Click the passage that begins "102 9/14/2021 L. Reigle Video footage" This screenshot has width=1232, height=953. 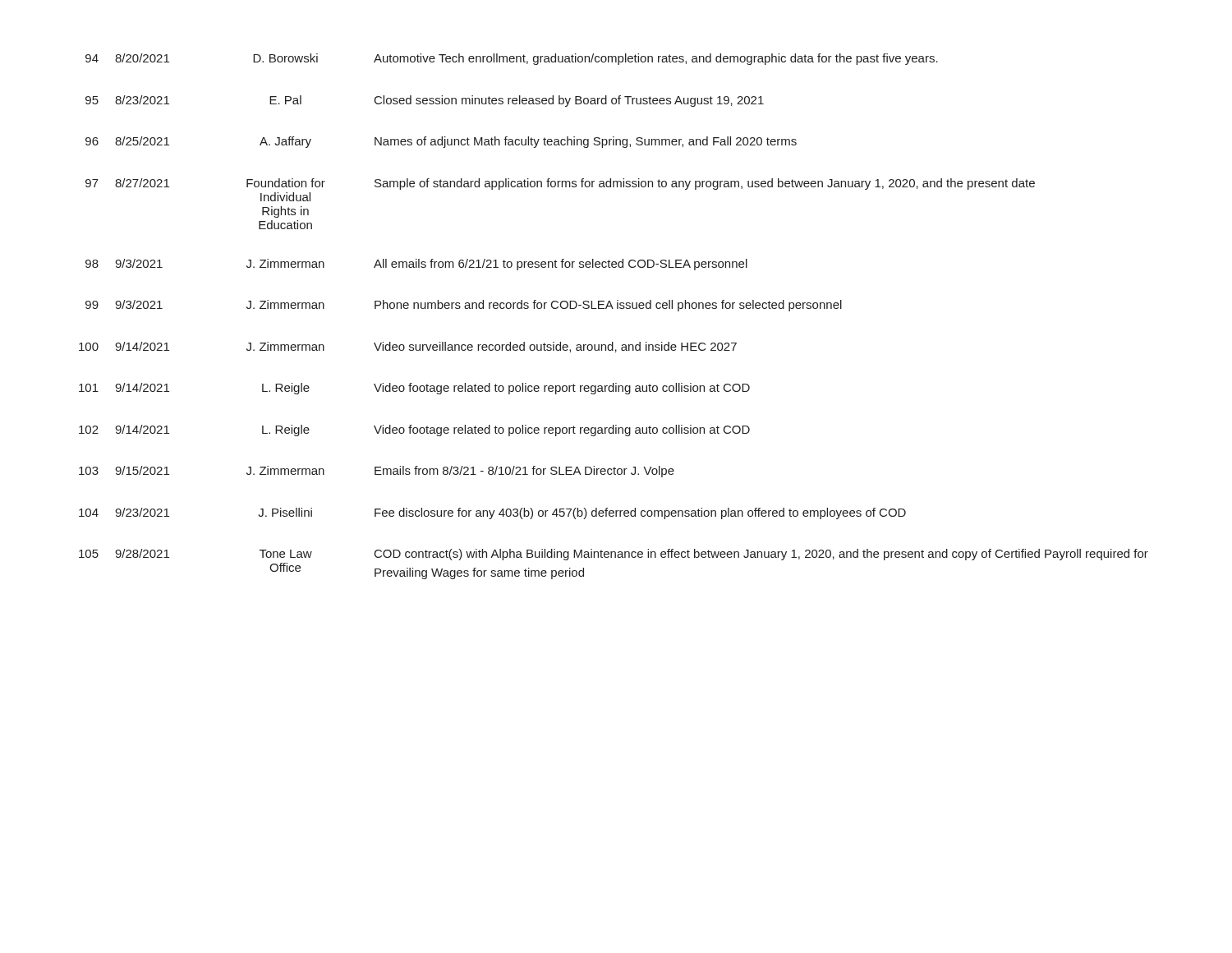pyautogui.click(x=608, y=429)
